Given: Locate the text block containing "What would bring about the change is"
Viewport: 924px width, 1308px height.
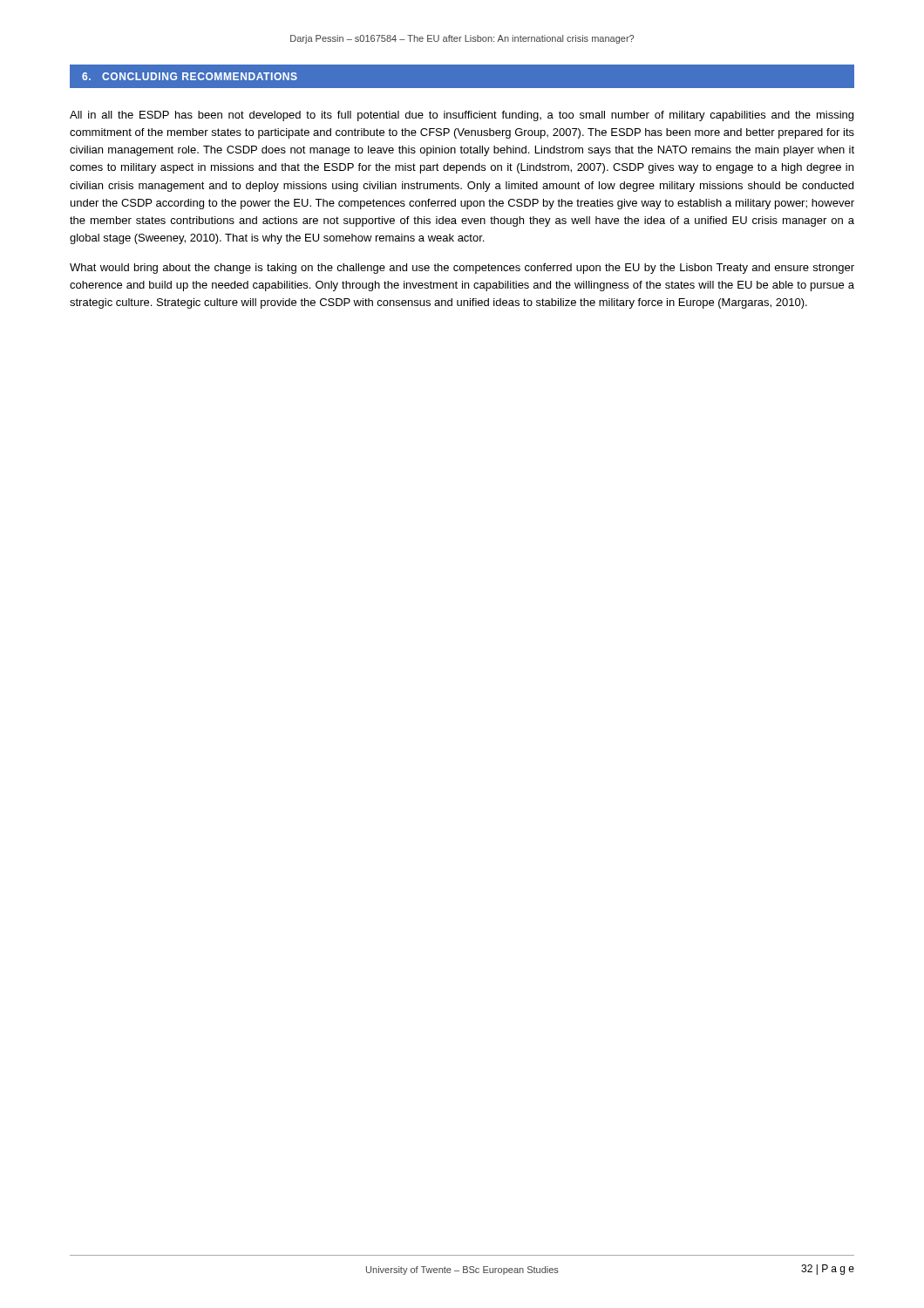Looking at the screenshot, I should coord(462,285).
